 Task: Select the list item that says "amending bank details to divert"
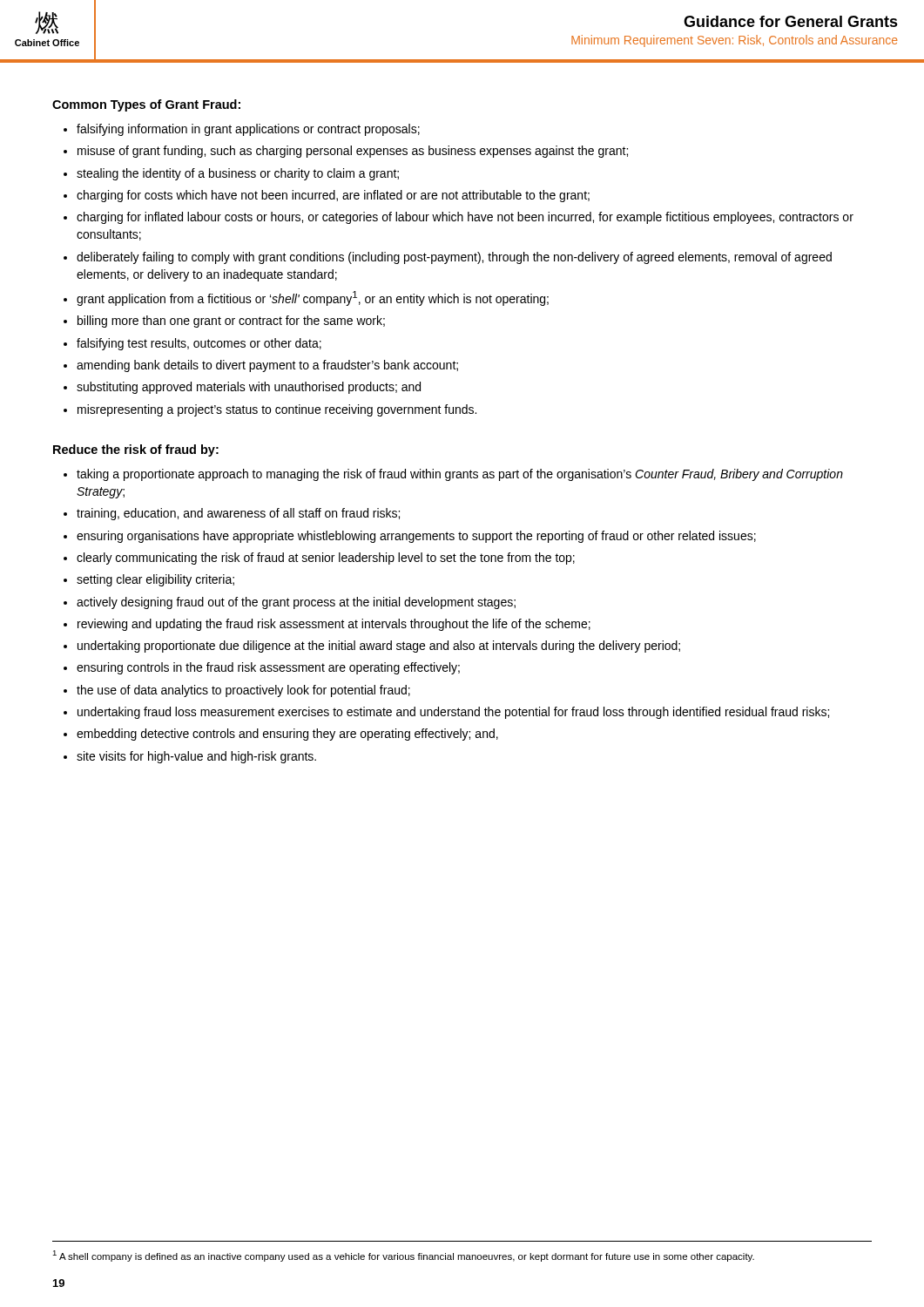click(x=267, y=366)
